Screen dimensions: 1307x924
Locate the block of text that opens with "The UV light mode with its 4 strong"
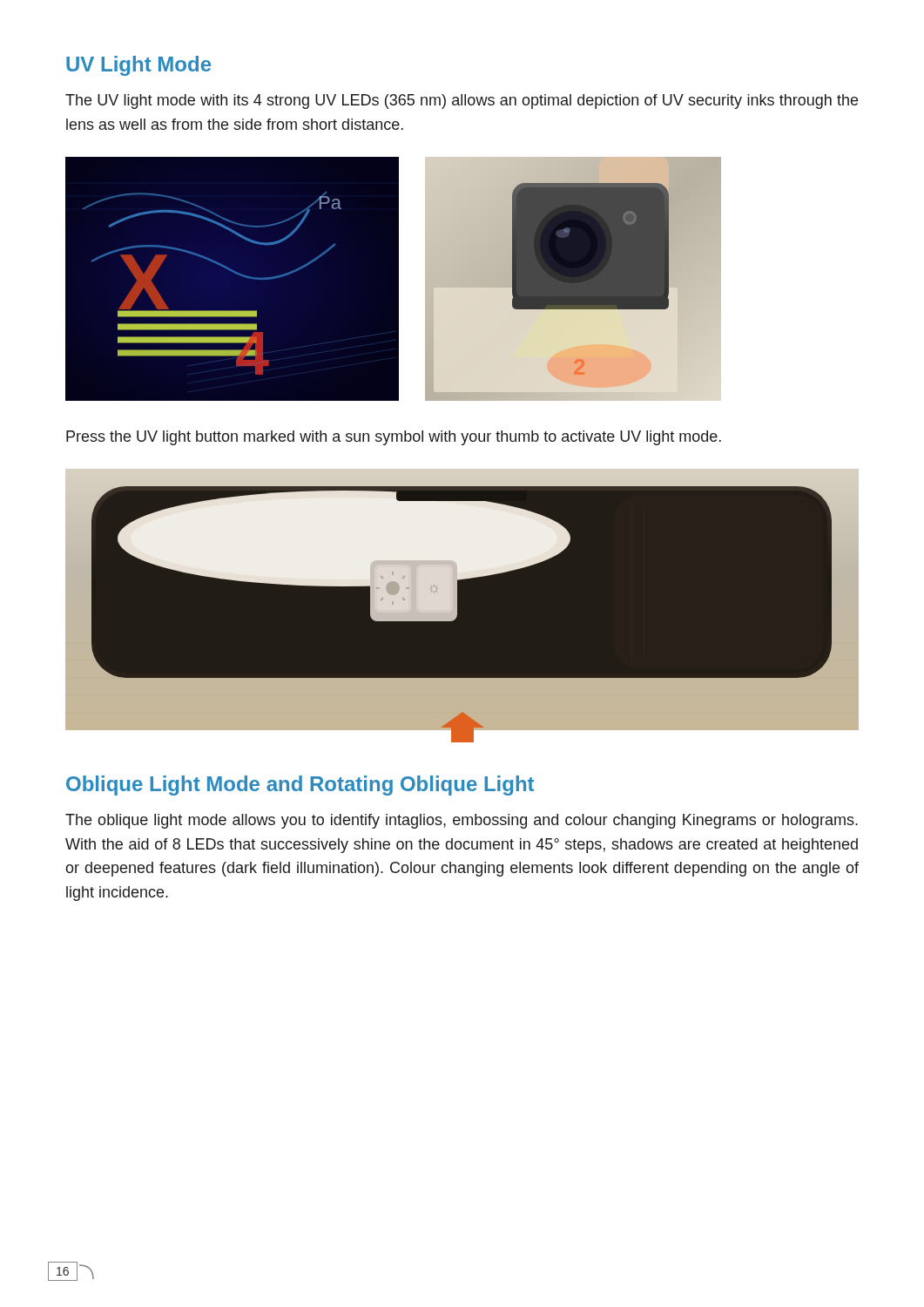pos(462,112)
